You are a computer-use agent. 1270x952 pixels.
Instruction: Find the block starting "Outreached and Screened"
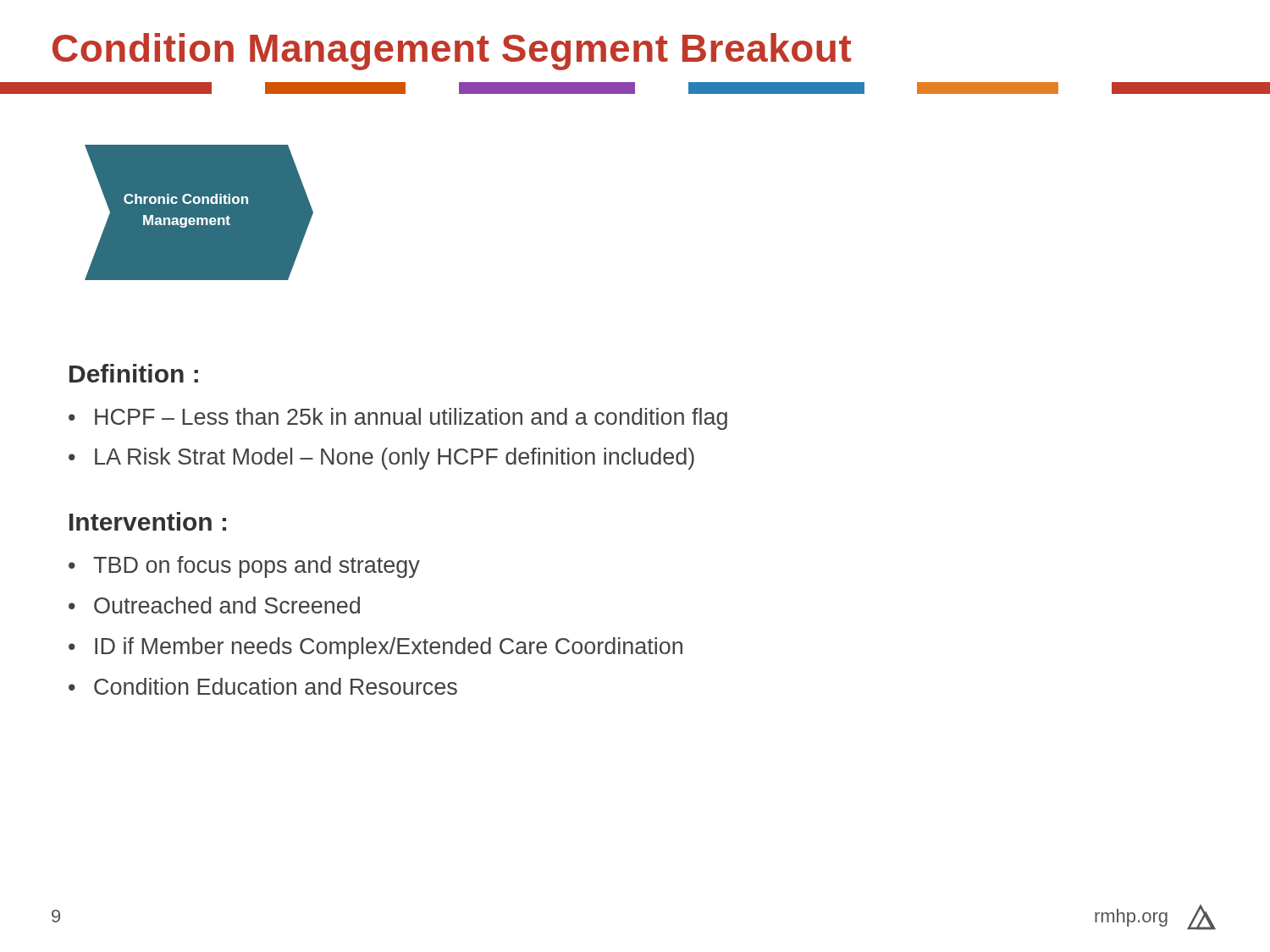pyautogui.click(x=227, y=606)
